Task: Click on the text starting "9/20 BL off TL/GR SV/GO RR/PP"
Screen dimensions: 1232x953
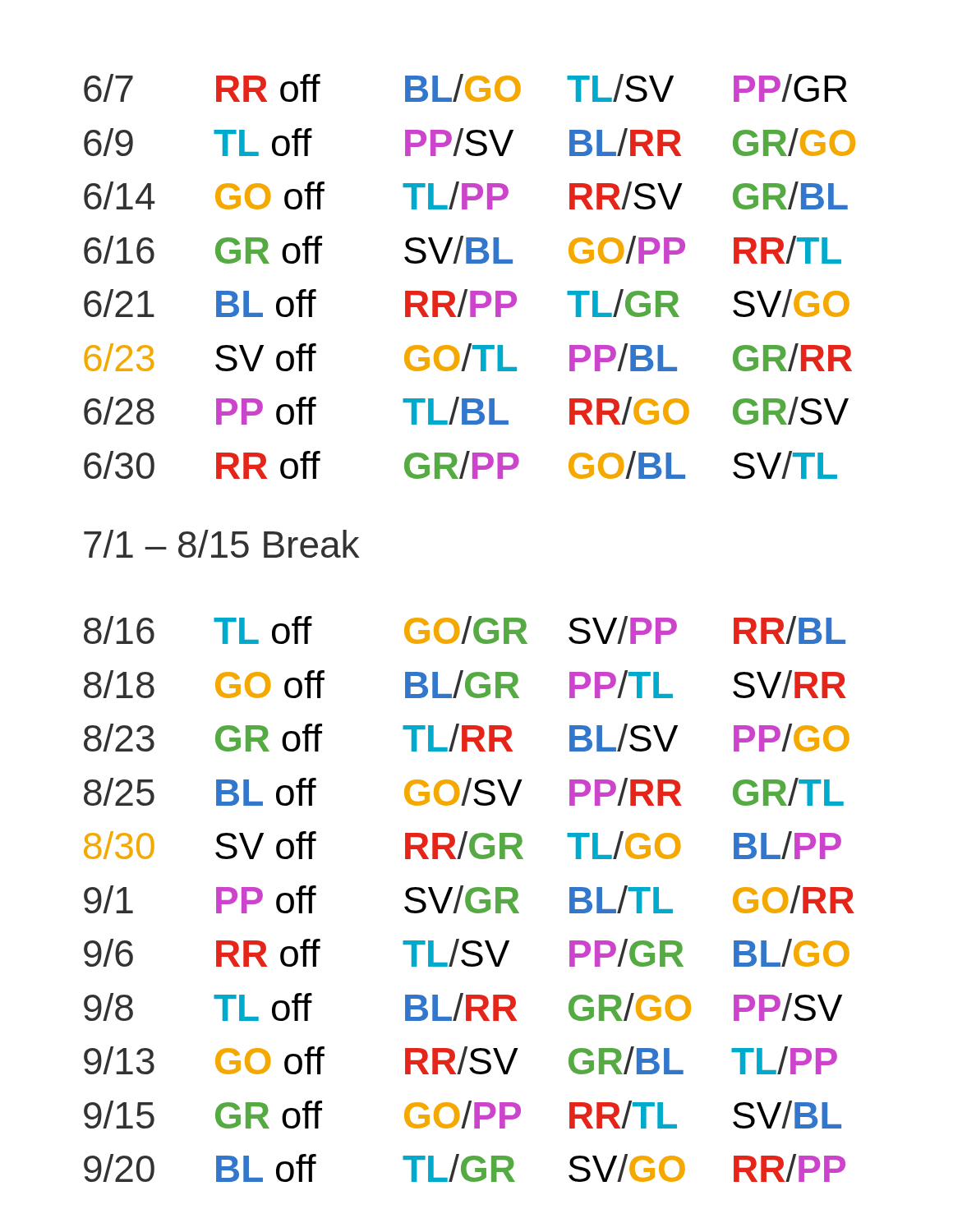Action: pos(476,1169)
